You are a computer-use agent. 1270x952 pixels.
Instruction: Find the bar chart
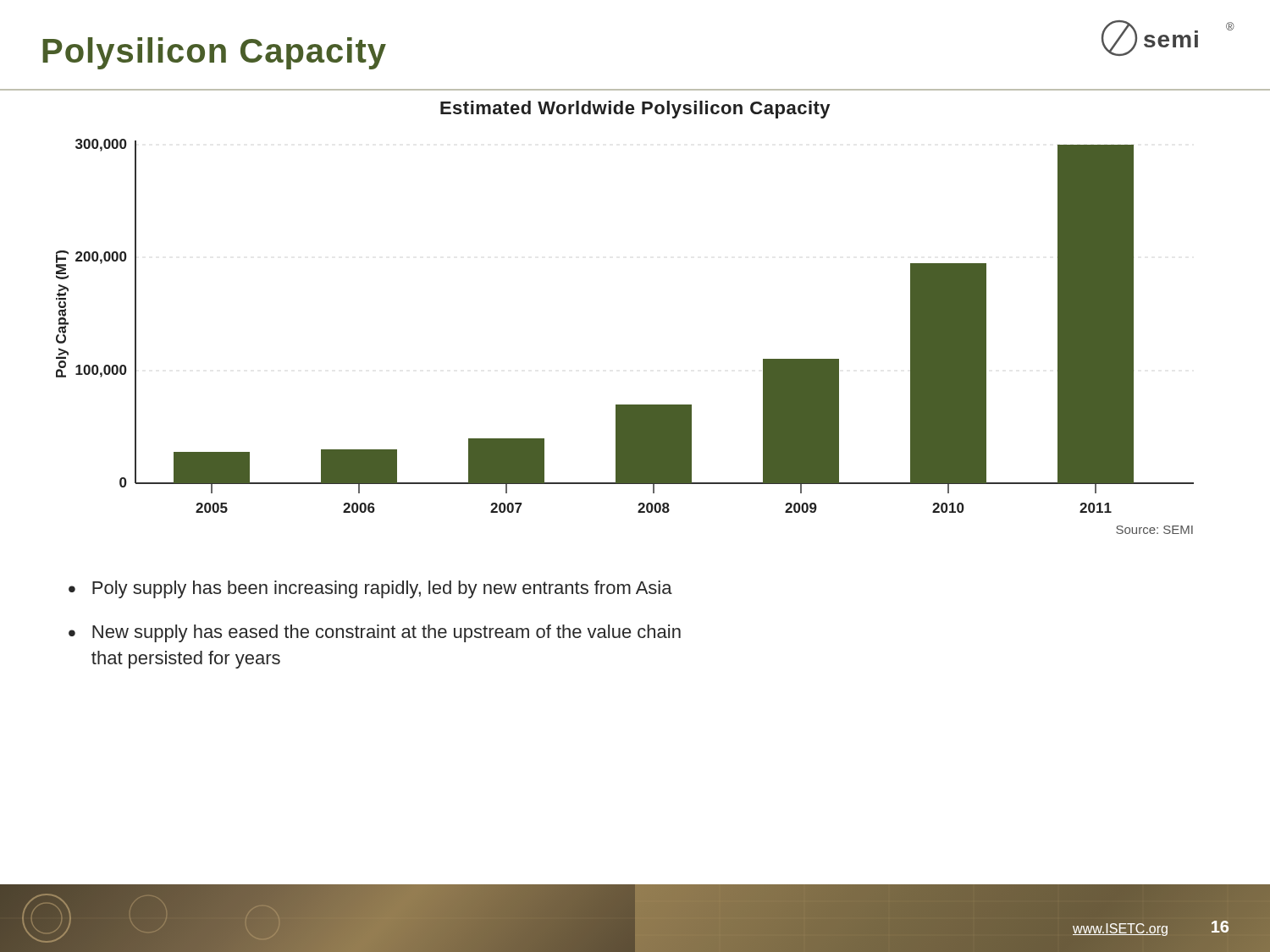pyautogui.click(x=635, y=322)
